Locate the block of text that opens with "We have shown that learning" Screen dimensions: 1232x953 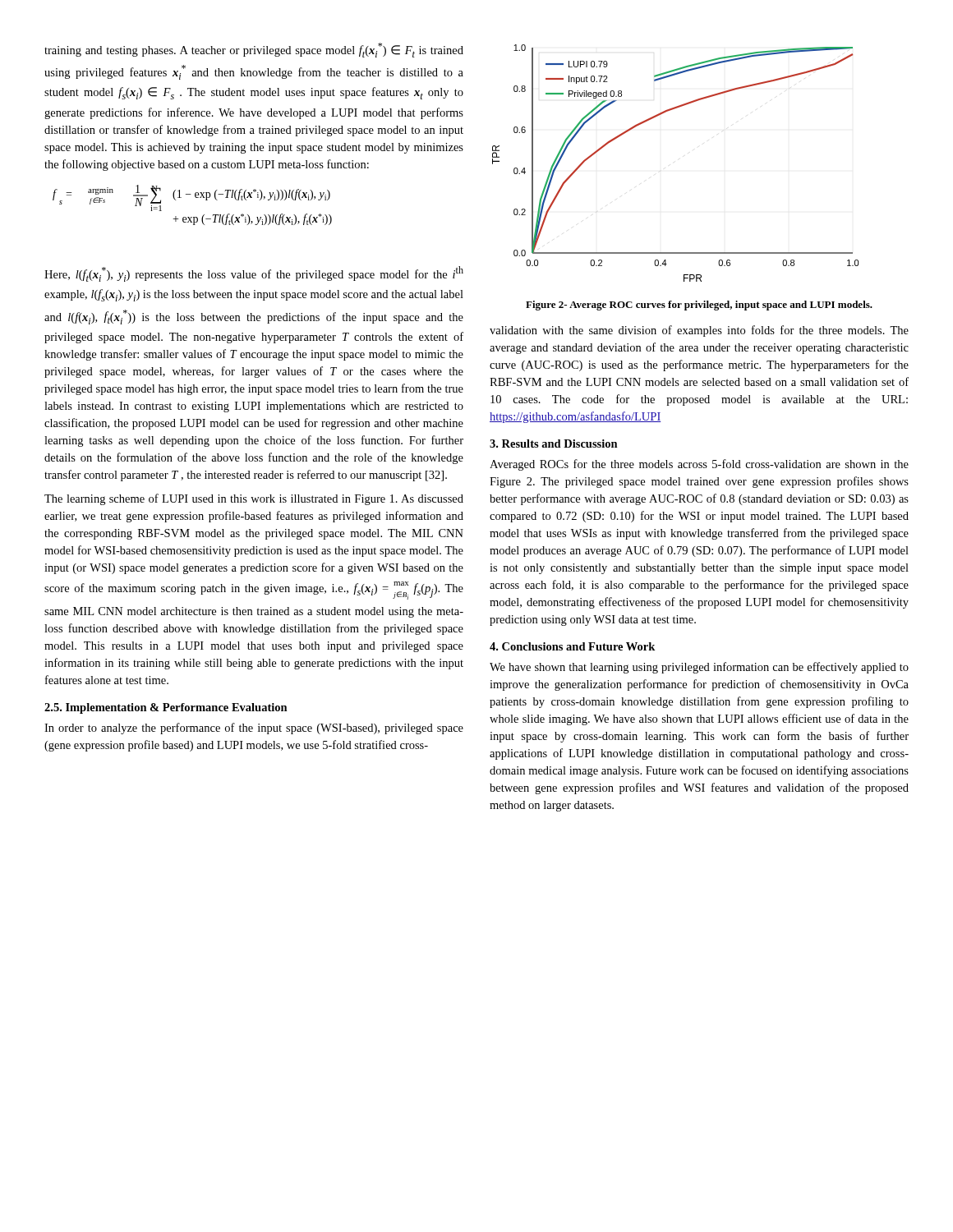(x=699, y=736)
